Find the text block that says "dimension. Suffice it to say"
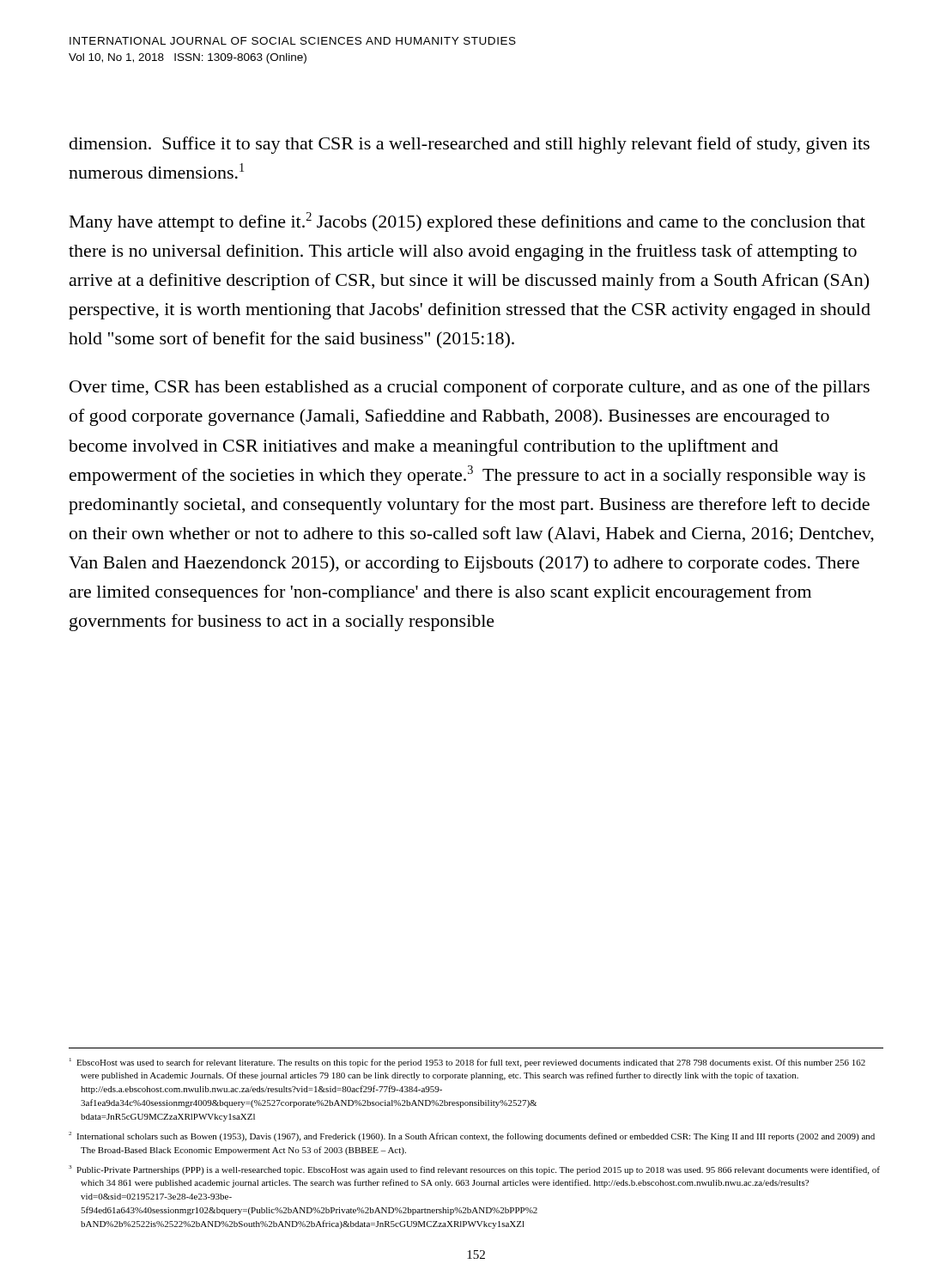 click(469, 158)
